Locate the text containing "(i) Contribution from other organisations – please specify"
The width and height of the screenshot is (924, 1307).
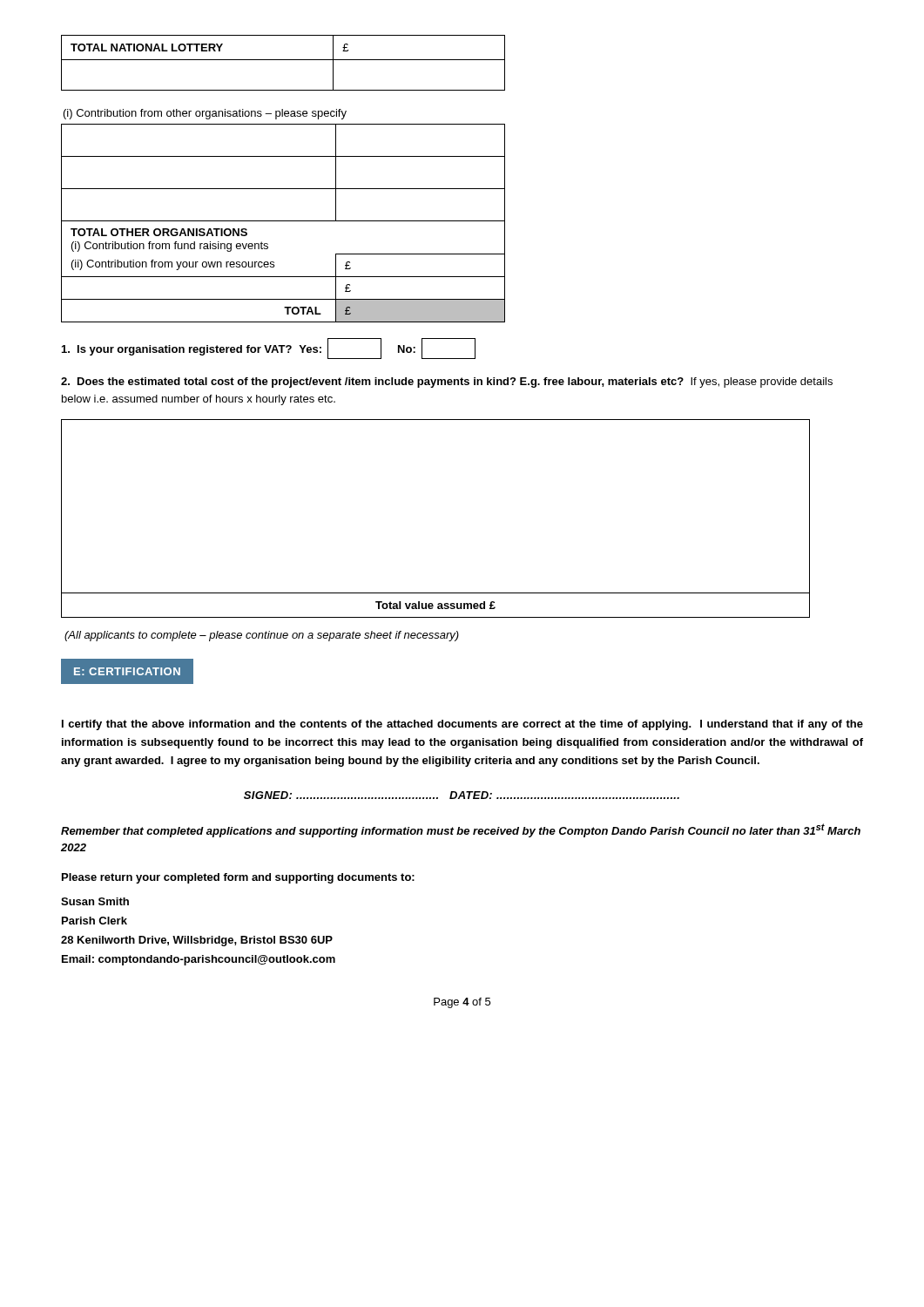coord(205,113)
